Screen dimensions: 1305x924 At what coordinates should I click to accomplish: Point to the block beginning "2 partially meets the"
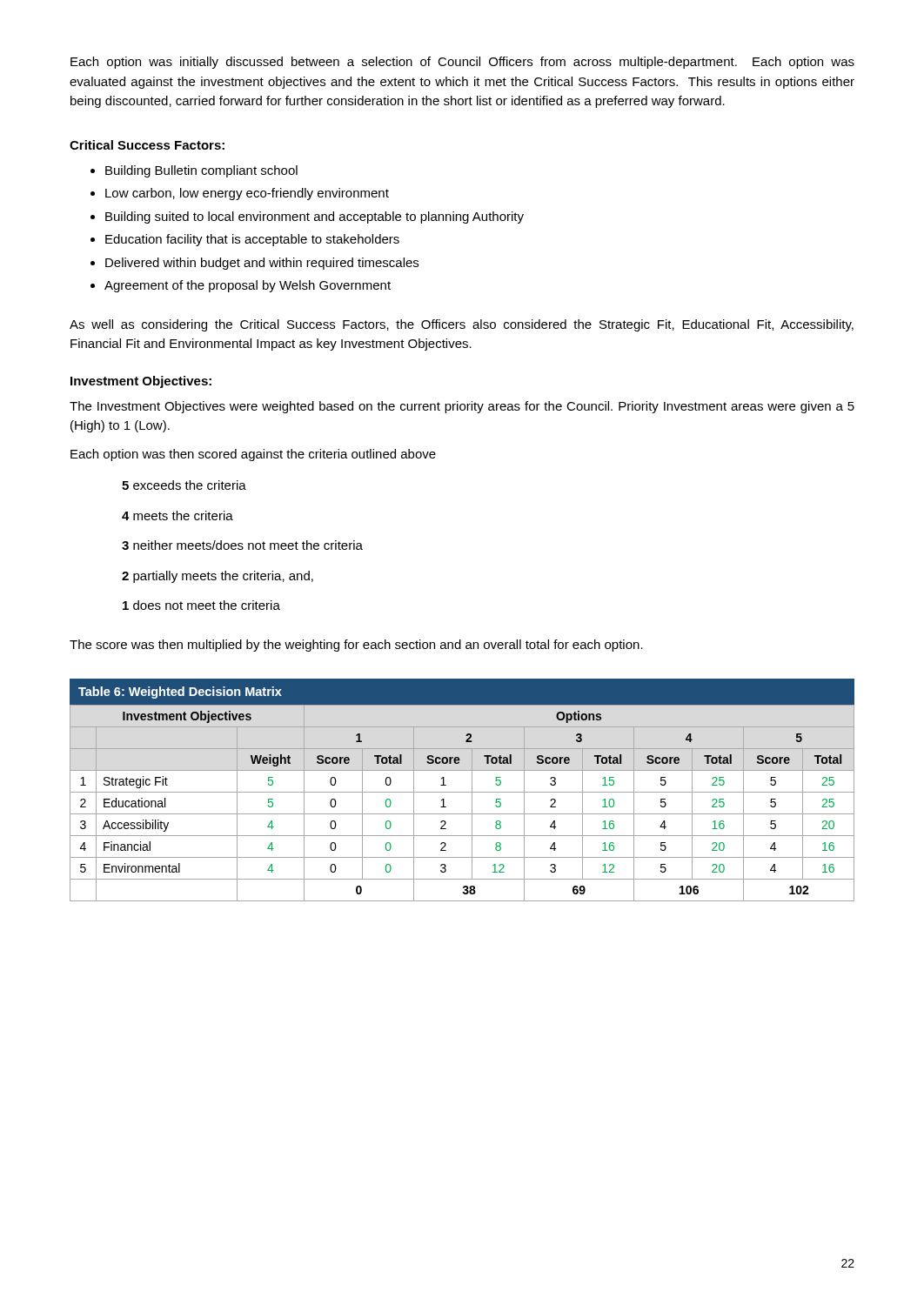pyautogui.click(x=218, y=575)
